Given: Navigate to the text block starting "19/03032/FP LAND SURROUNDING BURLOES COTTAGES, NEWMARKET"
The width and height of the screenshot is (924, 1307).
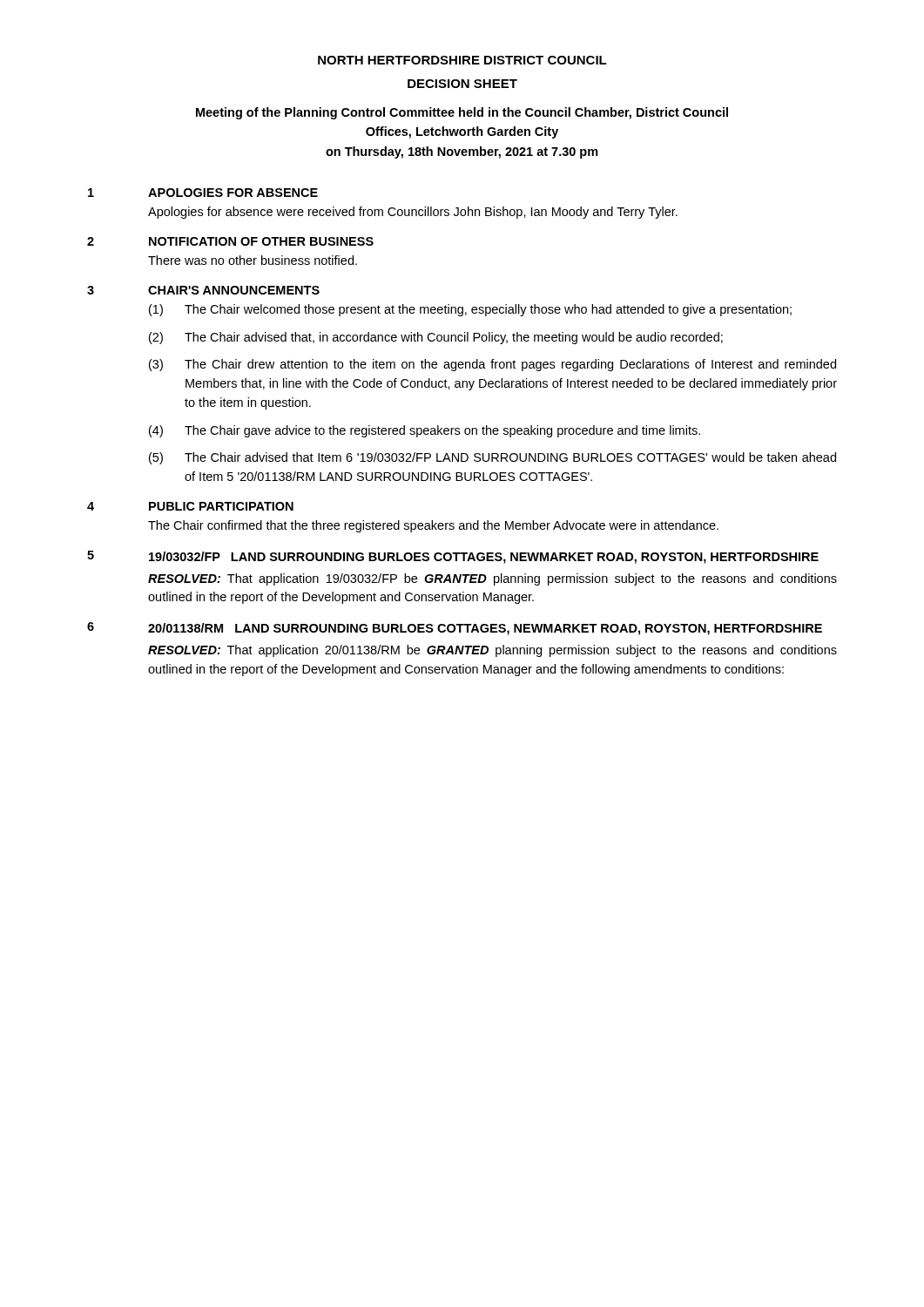Looking at the screenshot, I should pyautogui.click(x=483, y=556).
